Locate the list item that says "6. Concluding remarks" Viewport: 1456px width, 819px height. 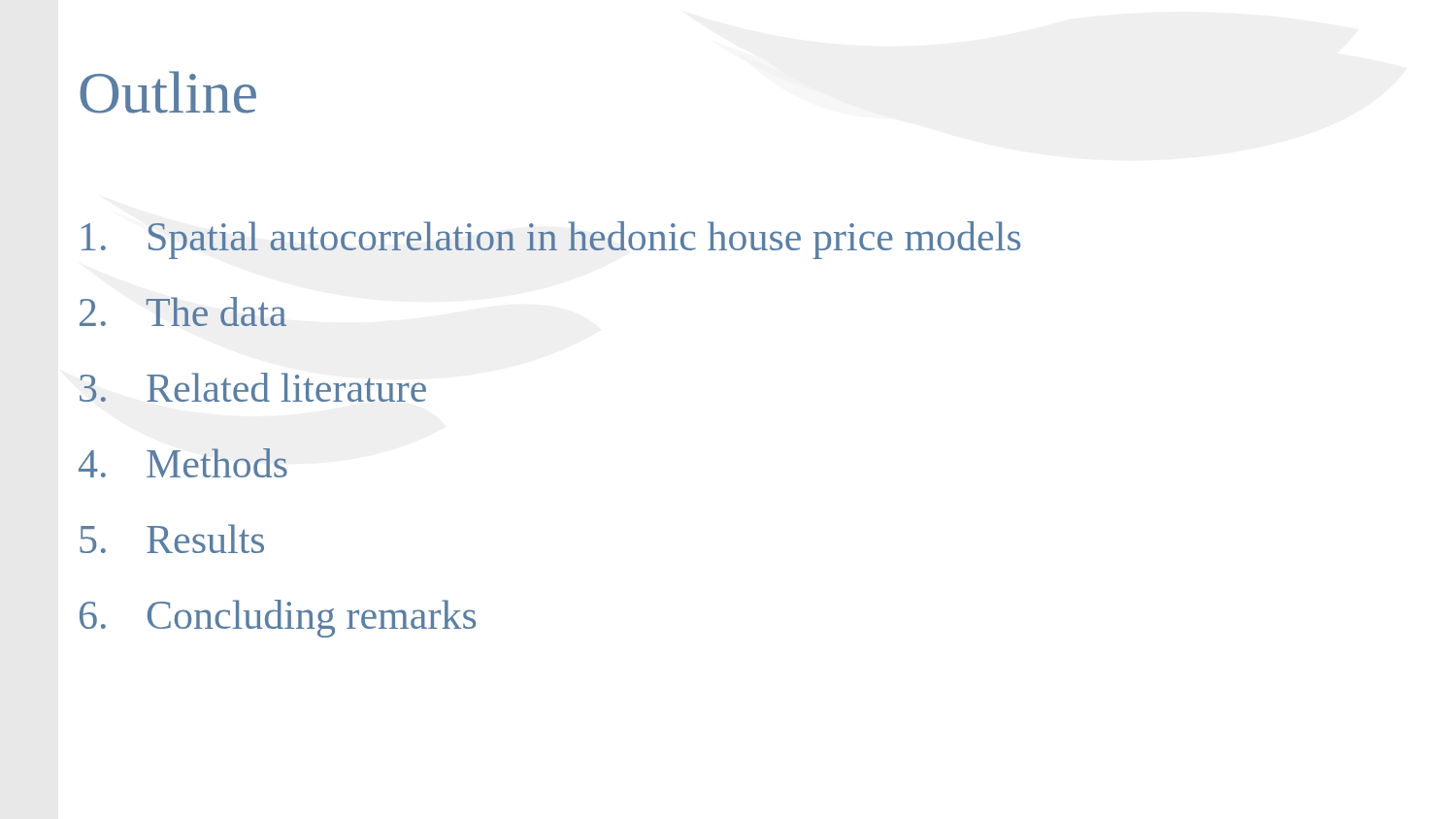[277, 615]
